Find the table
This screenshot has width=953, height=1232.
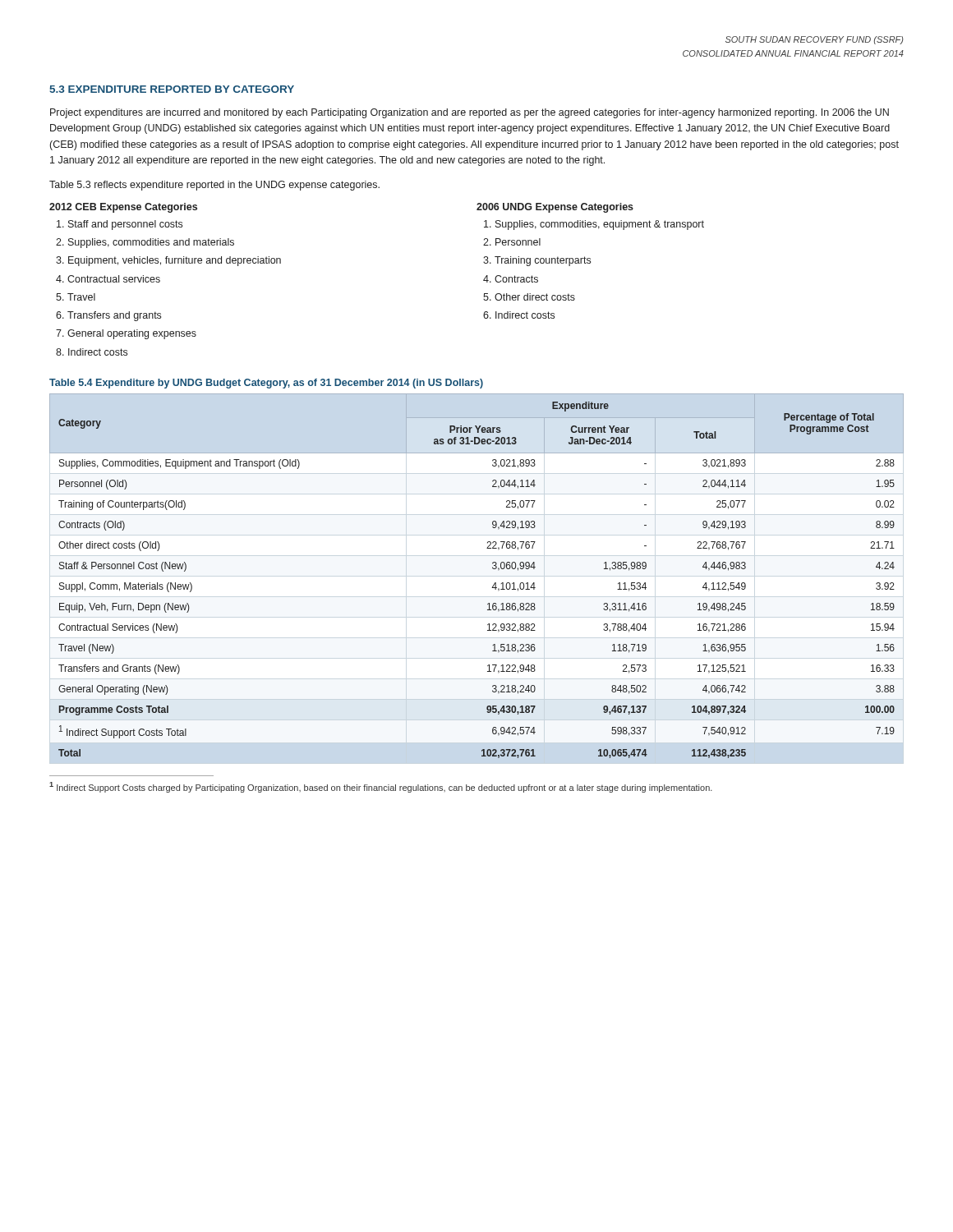click(476, 578)
